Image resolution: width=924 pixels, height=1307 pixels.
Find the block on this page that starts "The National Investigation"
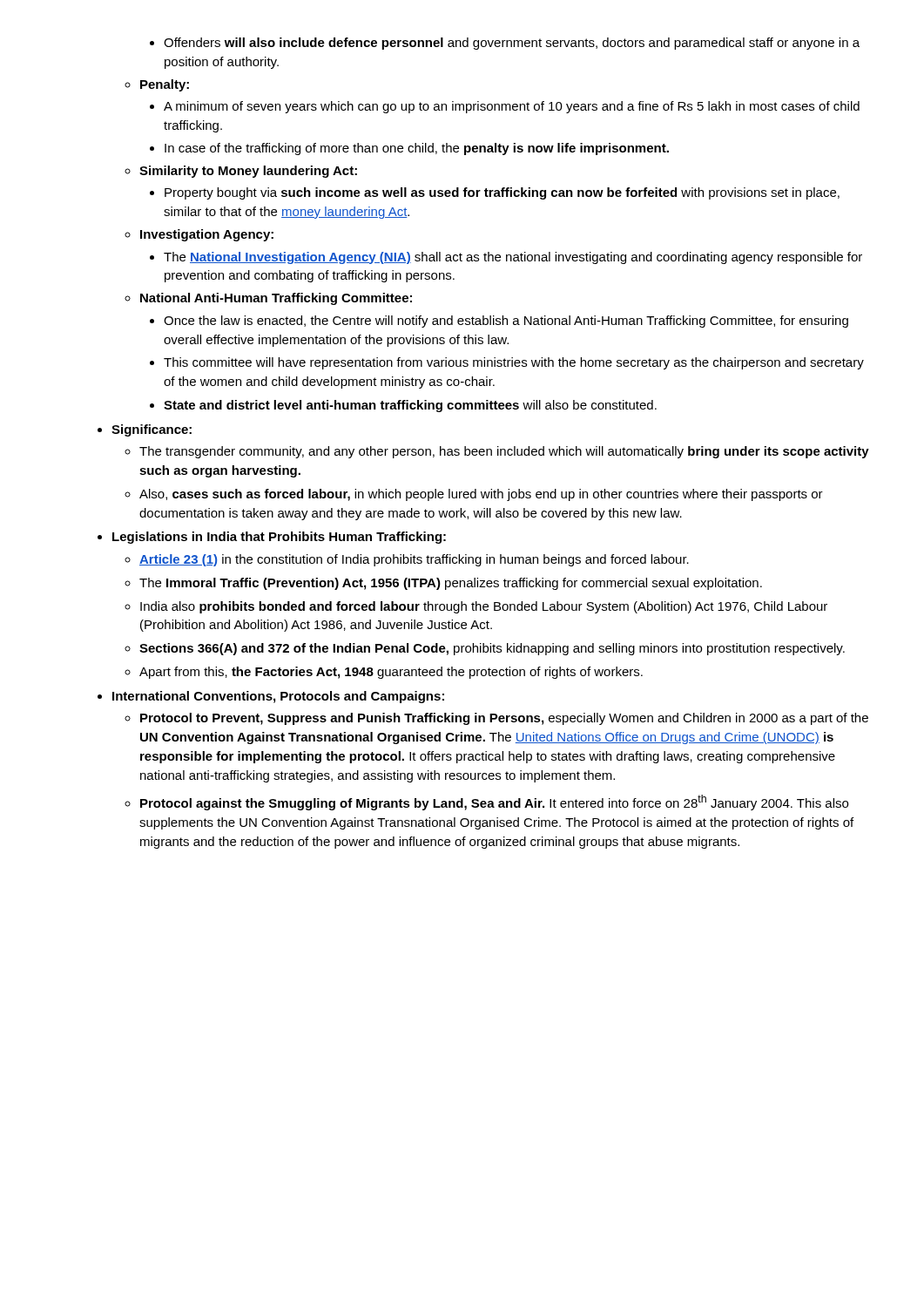coord(511,266)
